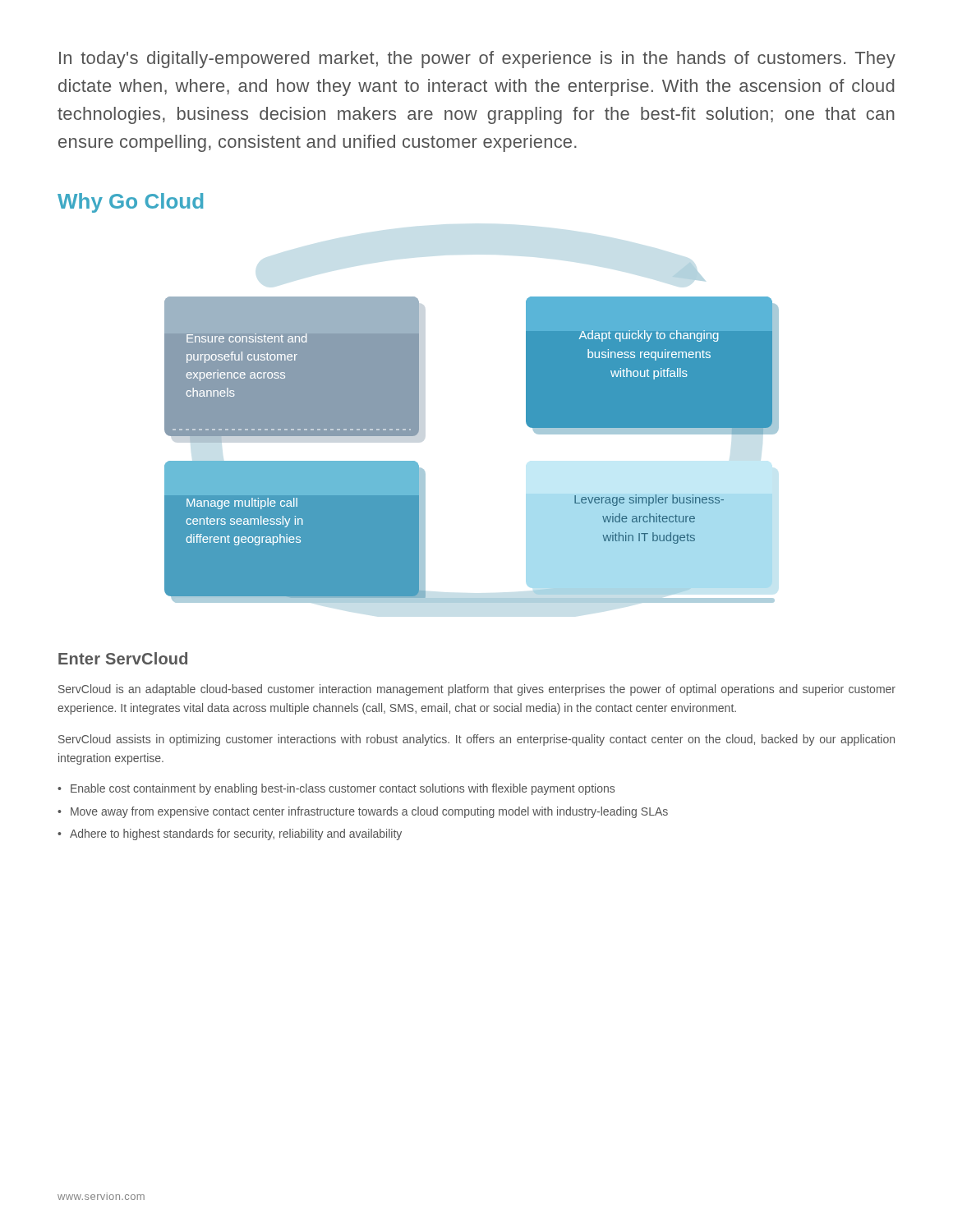The height and width of the screenshot is (1232, 953).
Task: Locate the block of text that opens with "Adhere to highest standards"
Action: tap(236, 834)
